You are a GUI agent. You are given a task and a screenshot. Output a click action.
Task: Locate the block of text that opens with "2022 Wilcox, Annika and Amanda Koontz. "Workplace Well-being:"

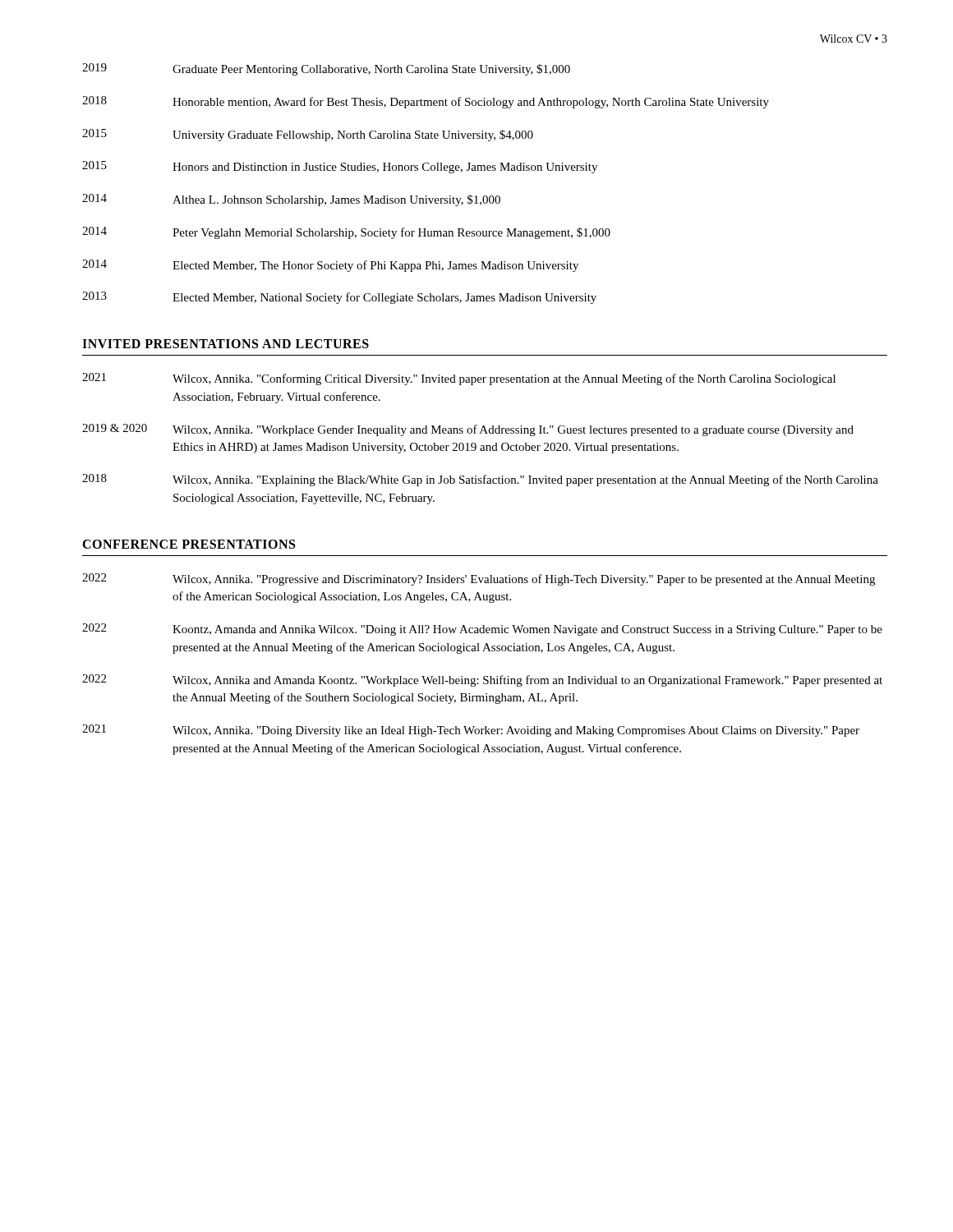coord(485,689)
